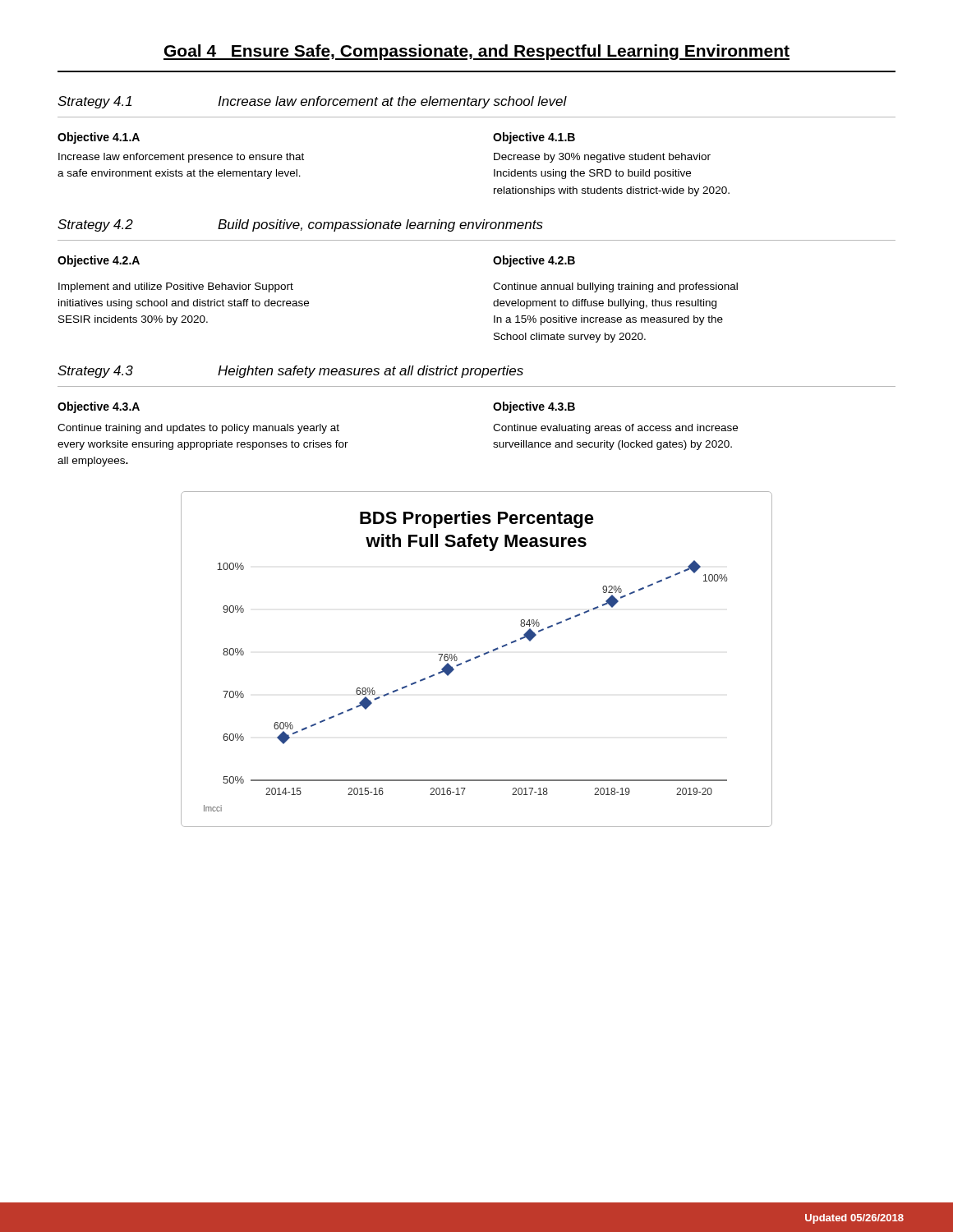The width and height of the screenshot is (953, 1232).
Task: Find the line chart
Action: 476,659
